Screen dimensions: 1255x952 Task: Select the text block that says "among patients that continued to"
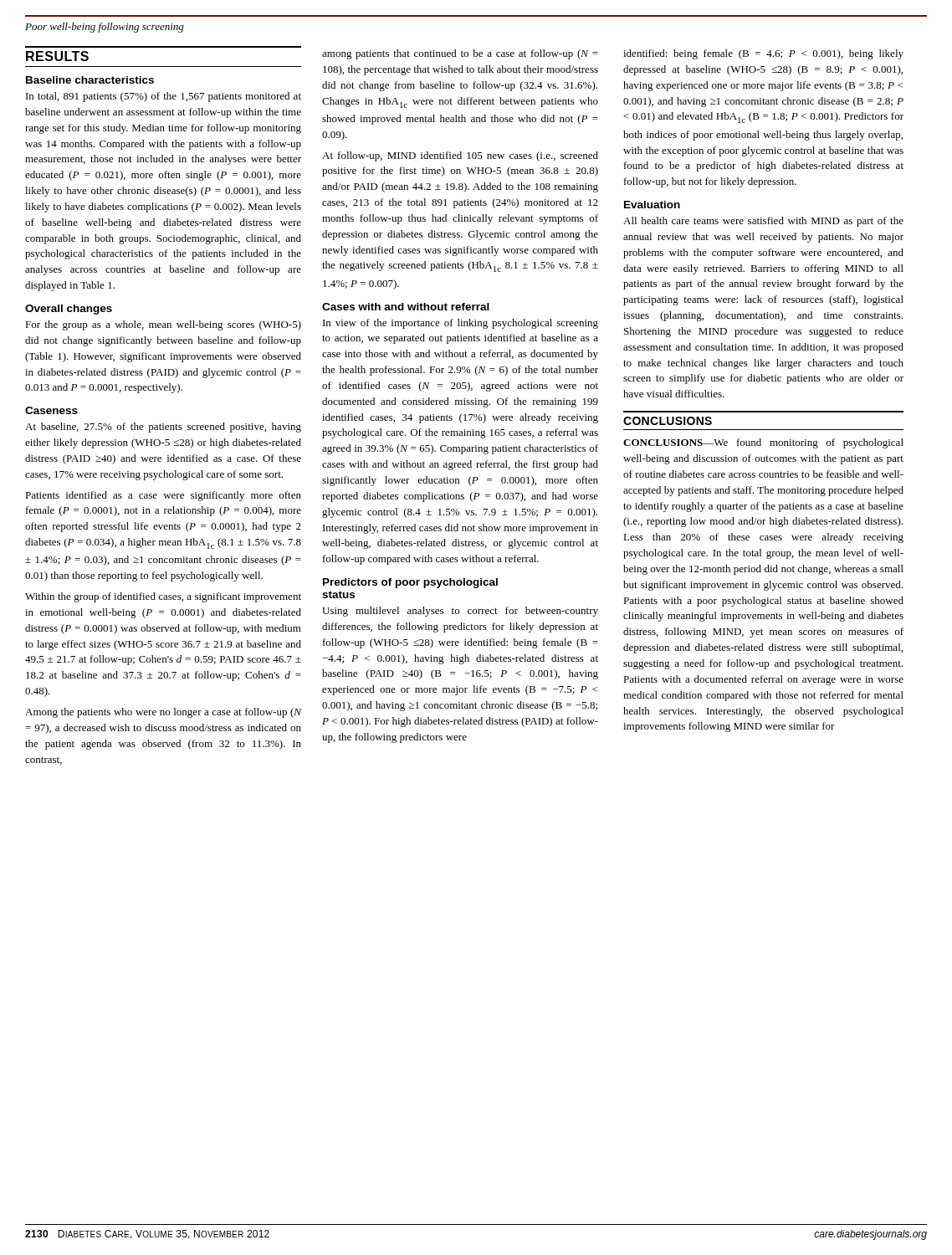[460, 94]
